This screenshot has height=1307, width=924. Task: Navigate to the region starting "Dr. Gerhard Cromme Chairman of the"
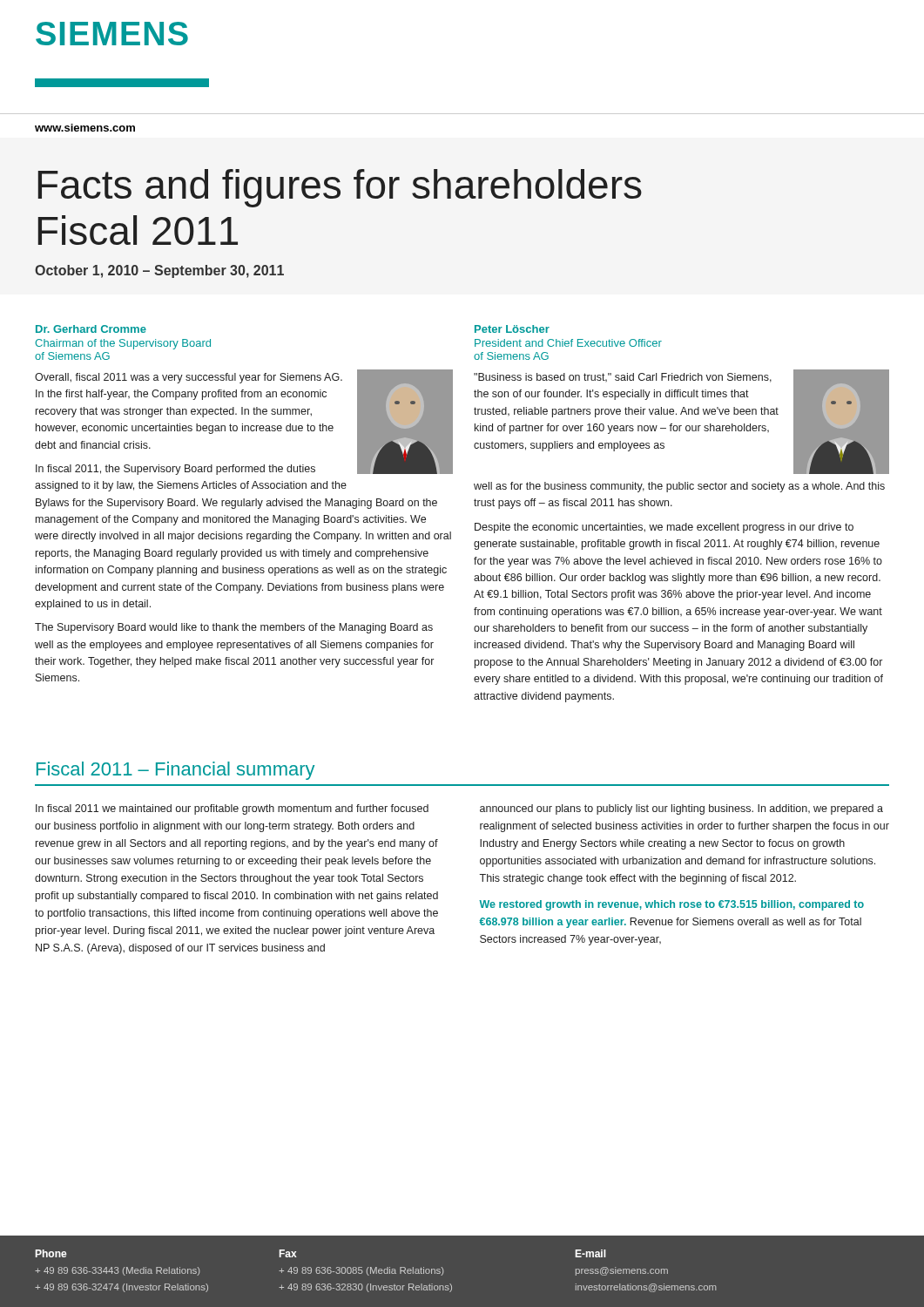pyautogui.click(x=91, y=329)
